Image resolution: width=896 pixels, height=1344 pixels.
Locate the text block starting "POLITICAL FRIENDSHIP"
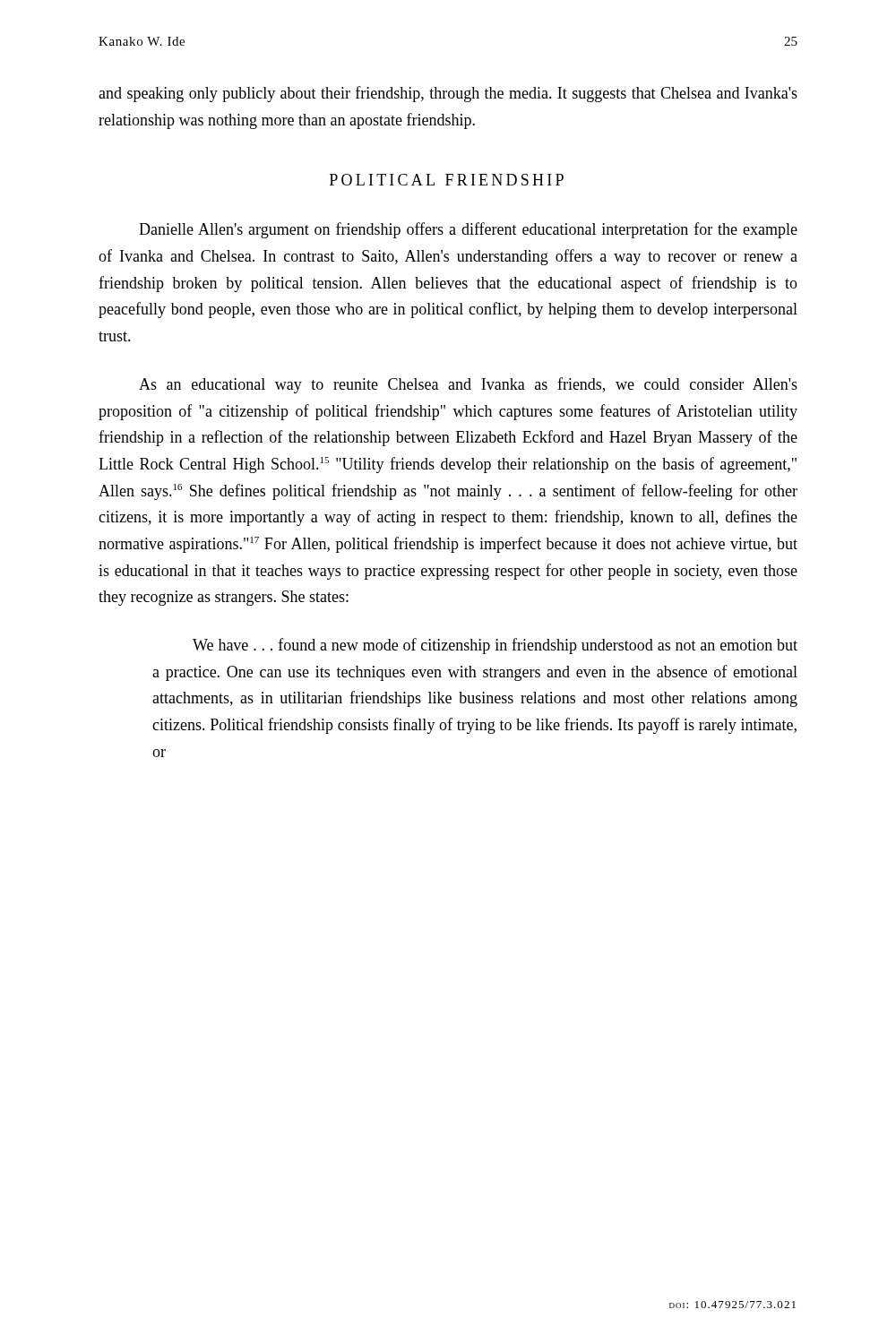coord(448,180)
